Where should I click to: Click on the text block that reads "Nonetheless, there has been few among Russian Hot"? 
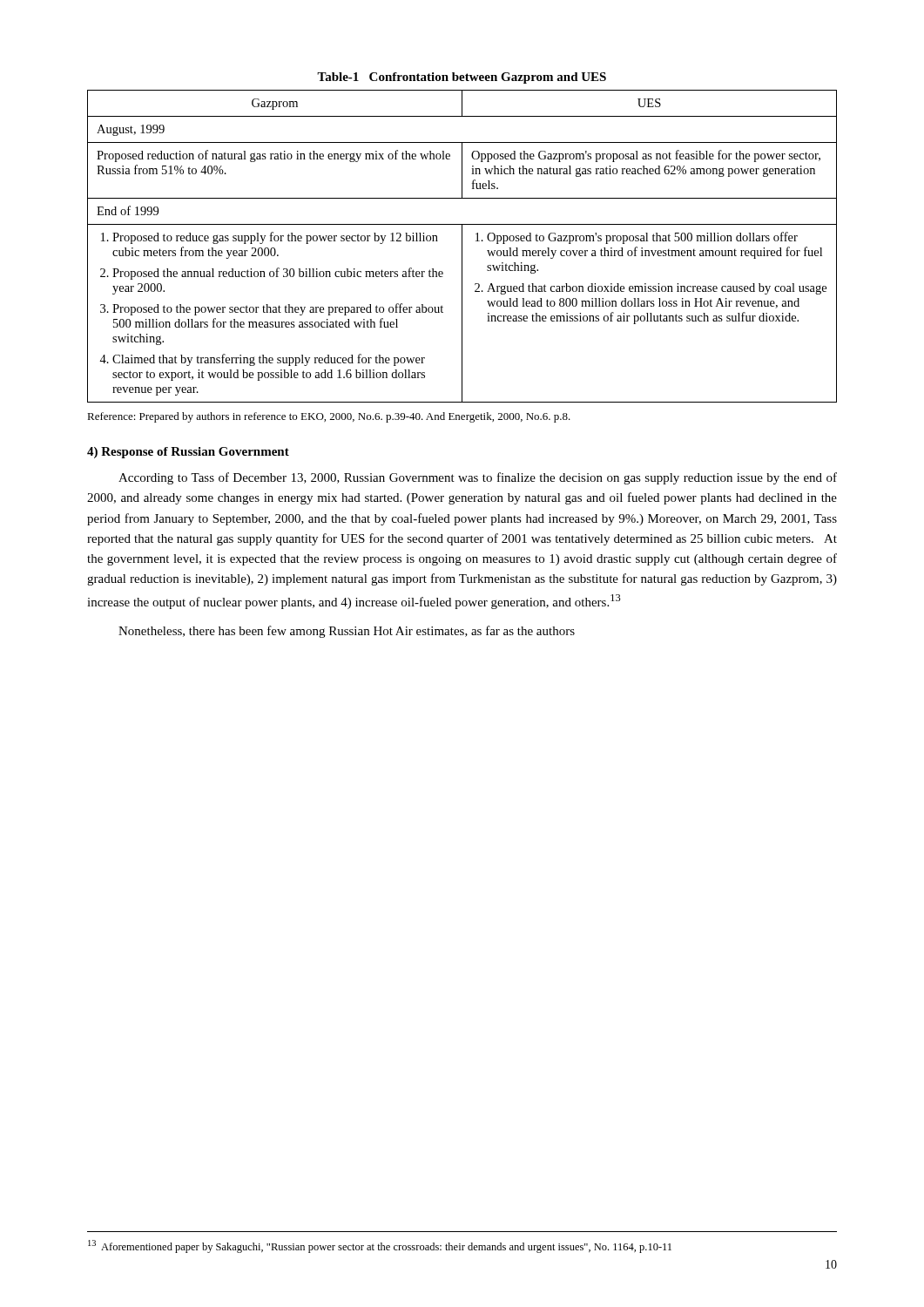pos(347,631)
